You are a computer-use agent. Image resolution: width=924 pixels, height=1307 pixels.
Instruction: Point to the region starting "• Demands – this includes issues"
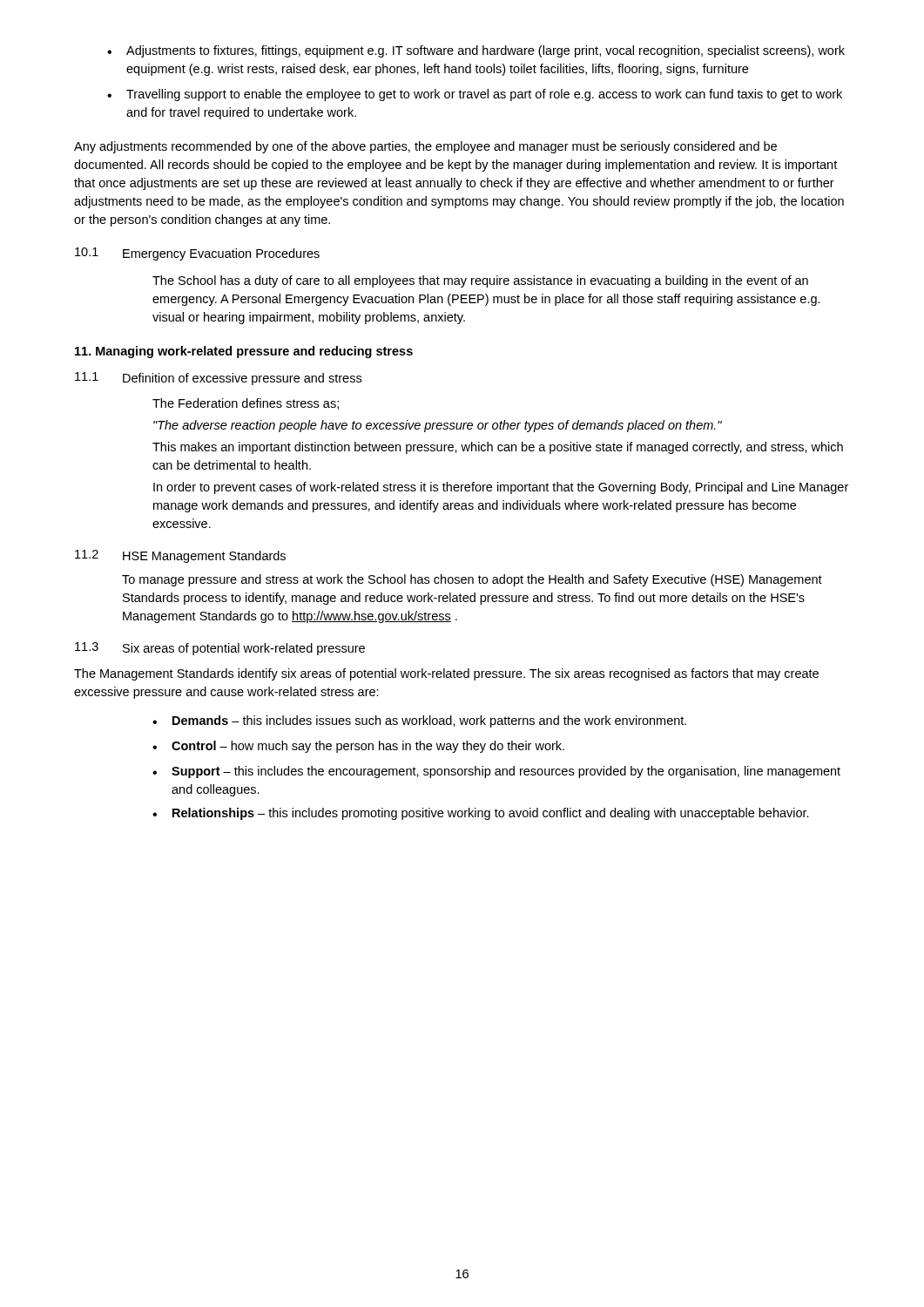[501, 722]
